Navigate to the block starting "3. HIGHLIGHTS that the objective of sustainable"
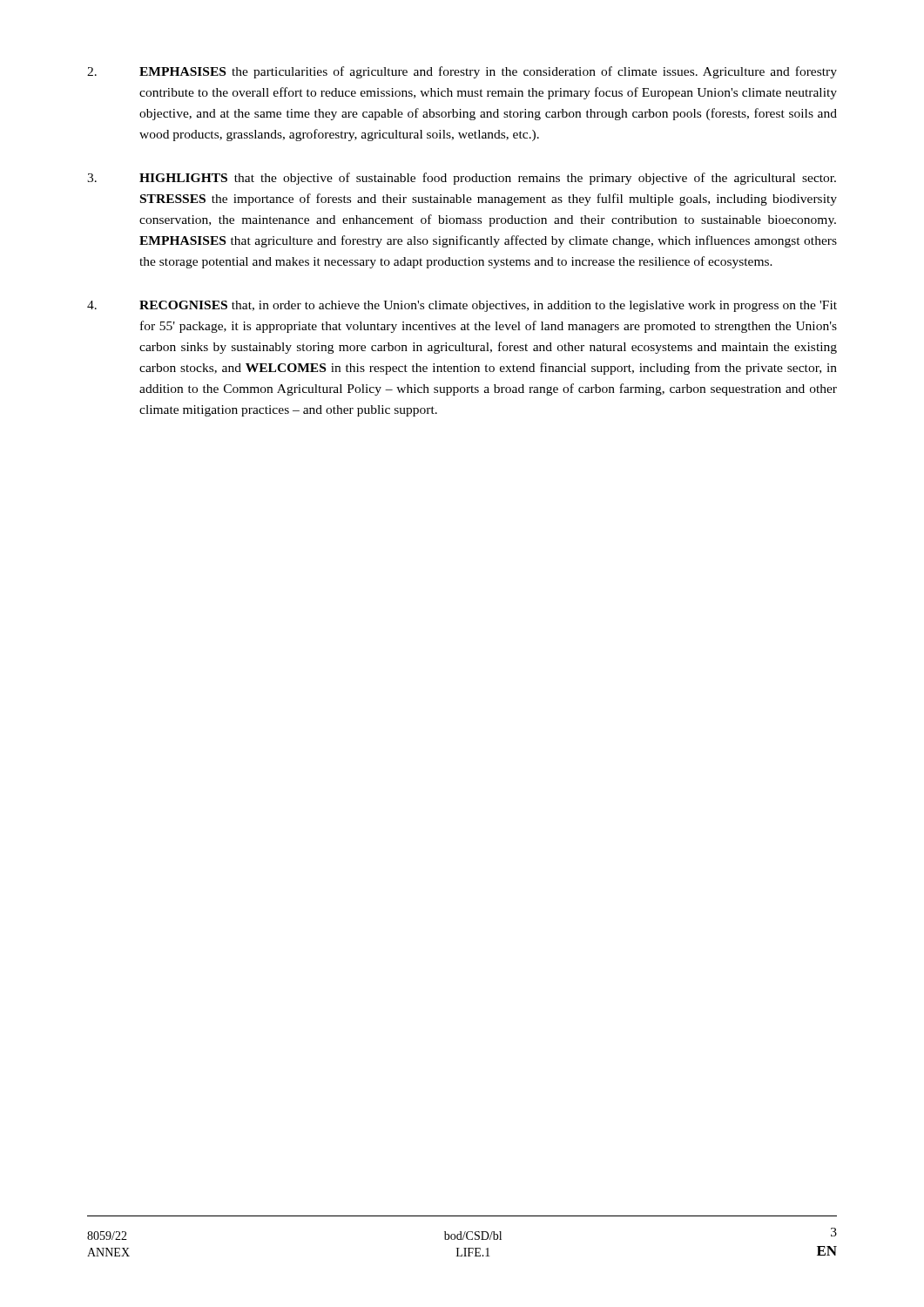This screenshot has height=1307, width=924. point(462,220)
